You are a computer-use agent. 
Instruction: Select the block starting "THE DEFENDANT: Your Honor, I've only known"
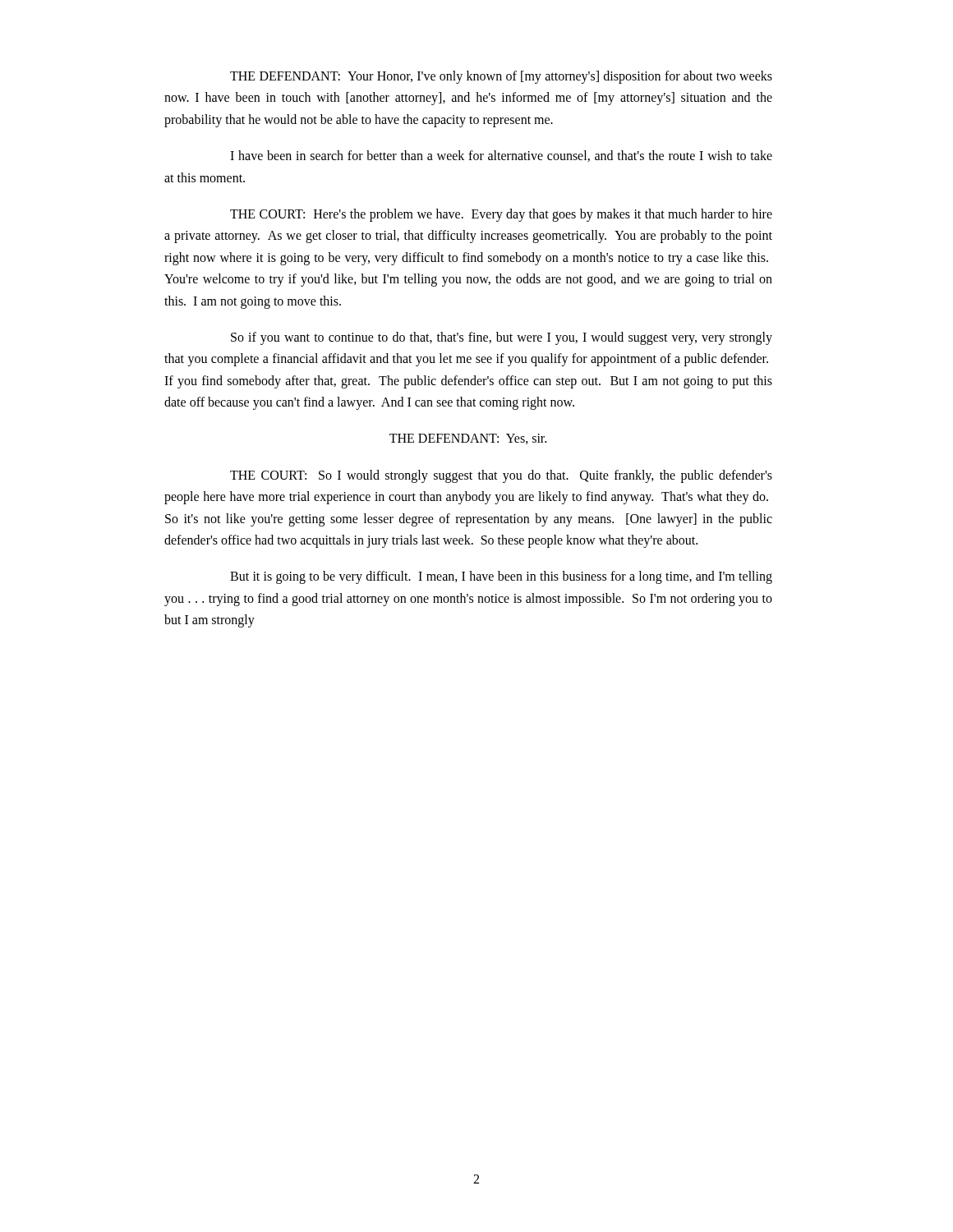pos(468,98)
